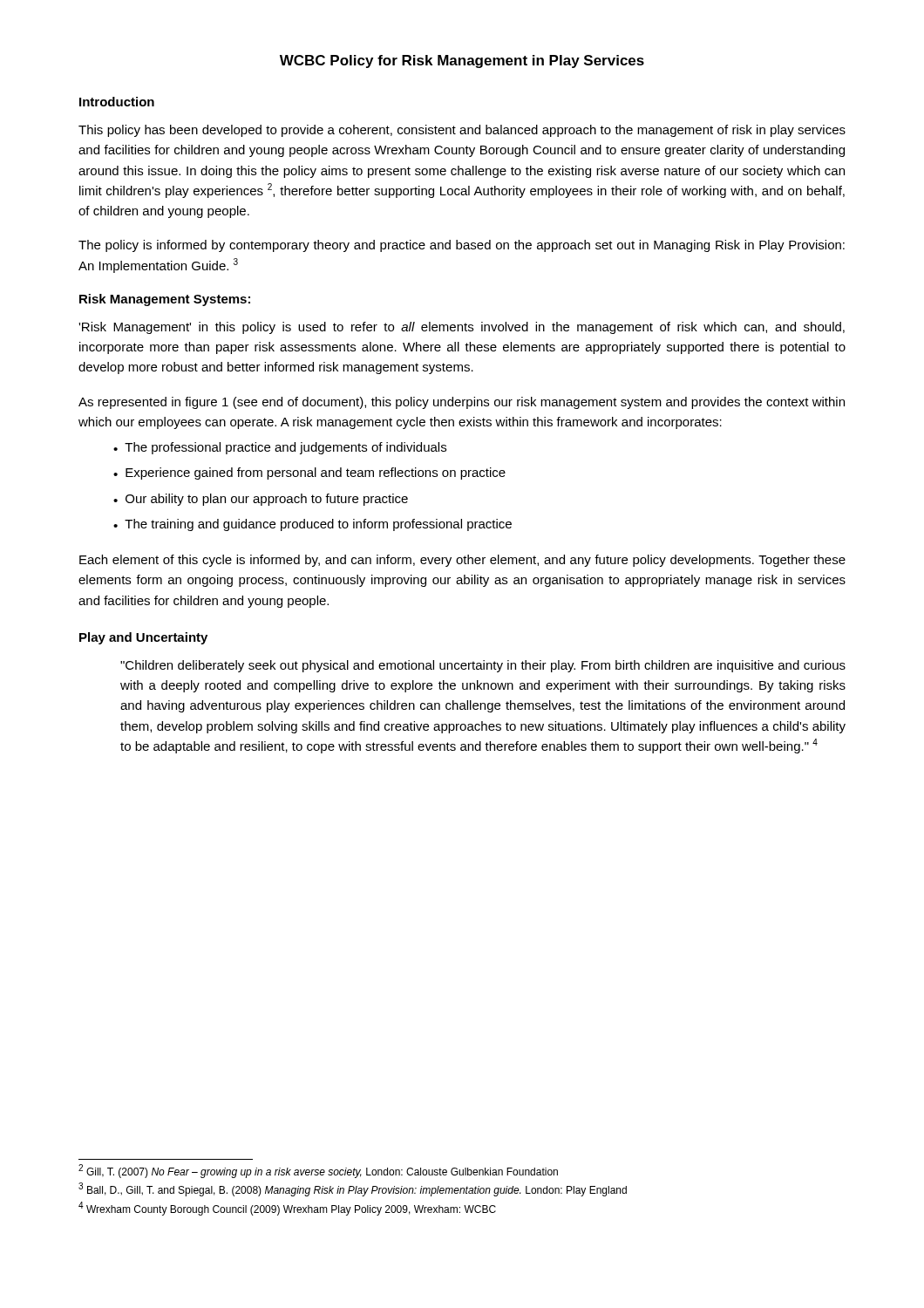The height and width of the screenshot is (1308, 924).
Task: Locate the region starting "4 Wrexham County Borough Council (2009) Wrexham"
Action: pyautogui.click(x=287, y=1209)
